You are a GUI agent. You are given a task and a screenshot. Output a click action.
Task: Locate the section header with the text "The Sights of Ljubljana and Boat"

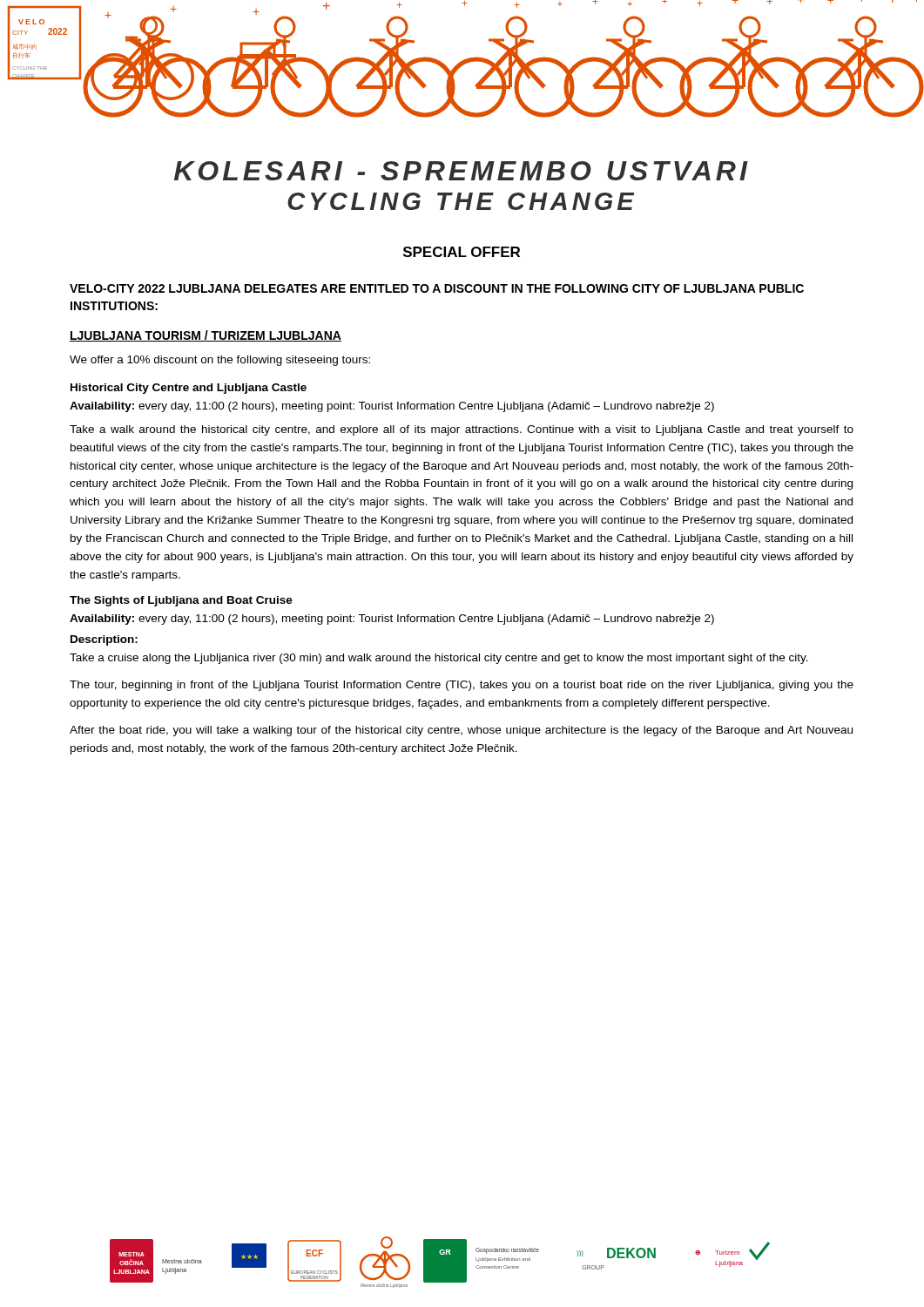(x=181, y=600)
